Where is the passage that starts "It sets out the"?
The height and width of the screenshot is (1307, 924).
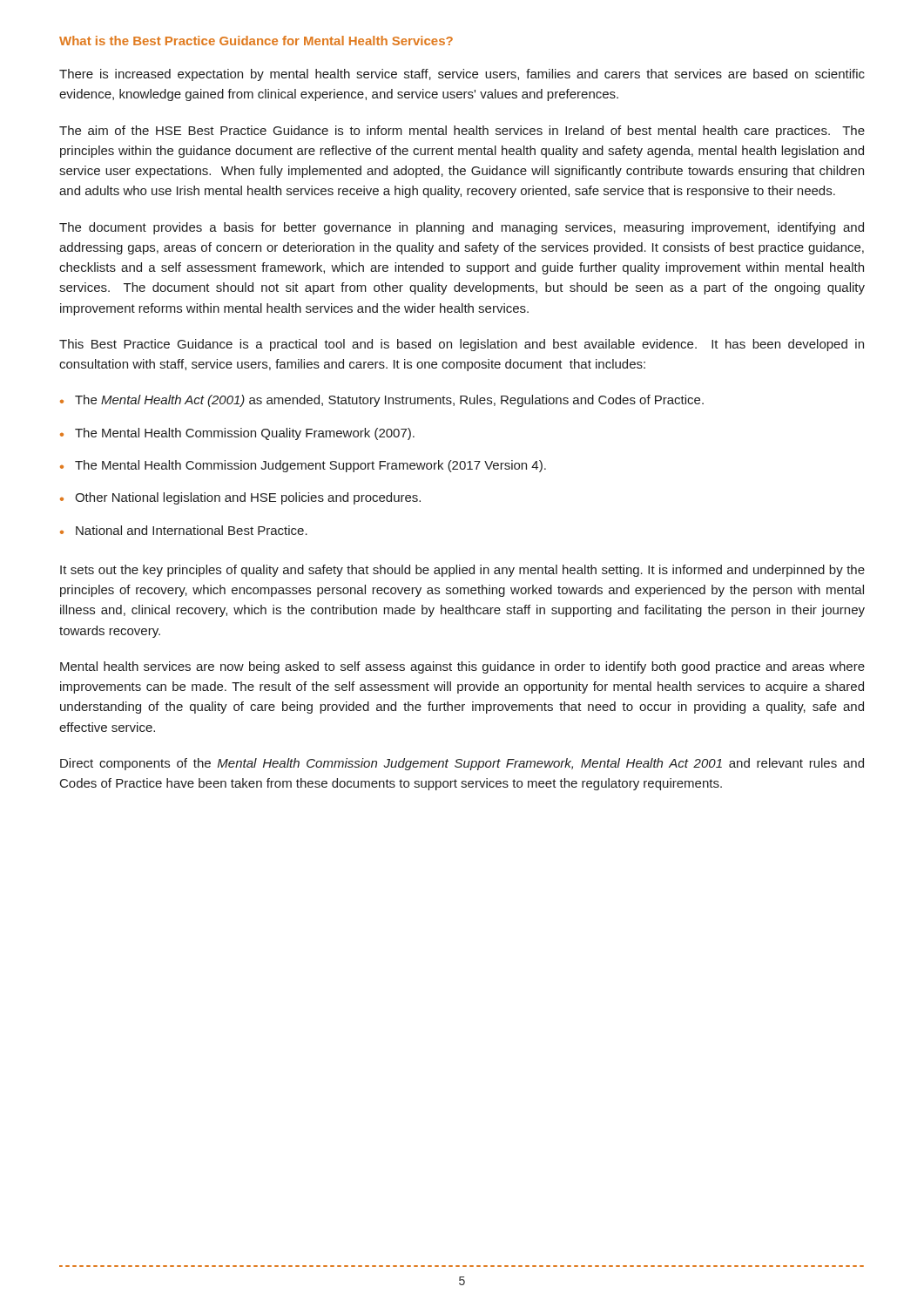(x=462, y=600)
